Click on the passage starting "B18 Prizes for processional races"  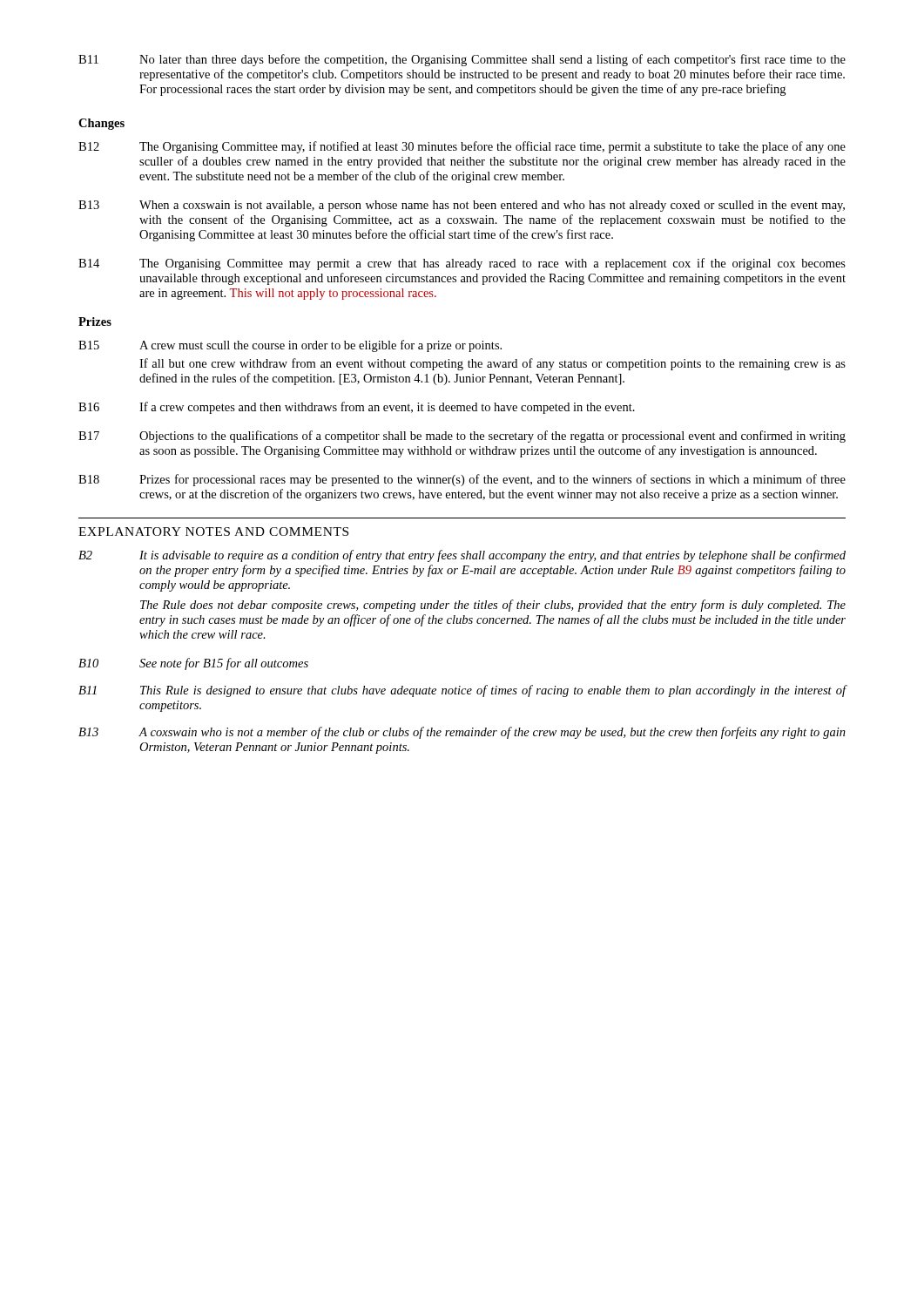(462, 487)
